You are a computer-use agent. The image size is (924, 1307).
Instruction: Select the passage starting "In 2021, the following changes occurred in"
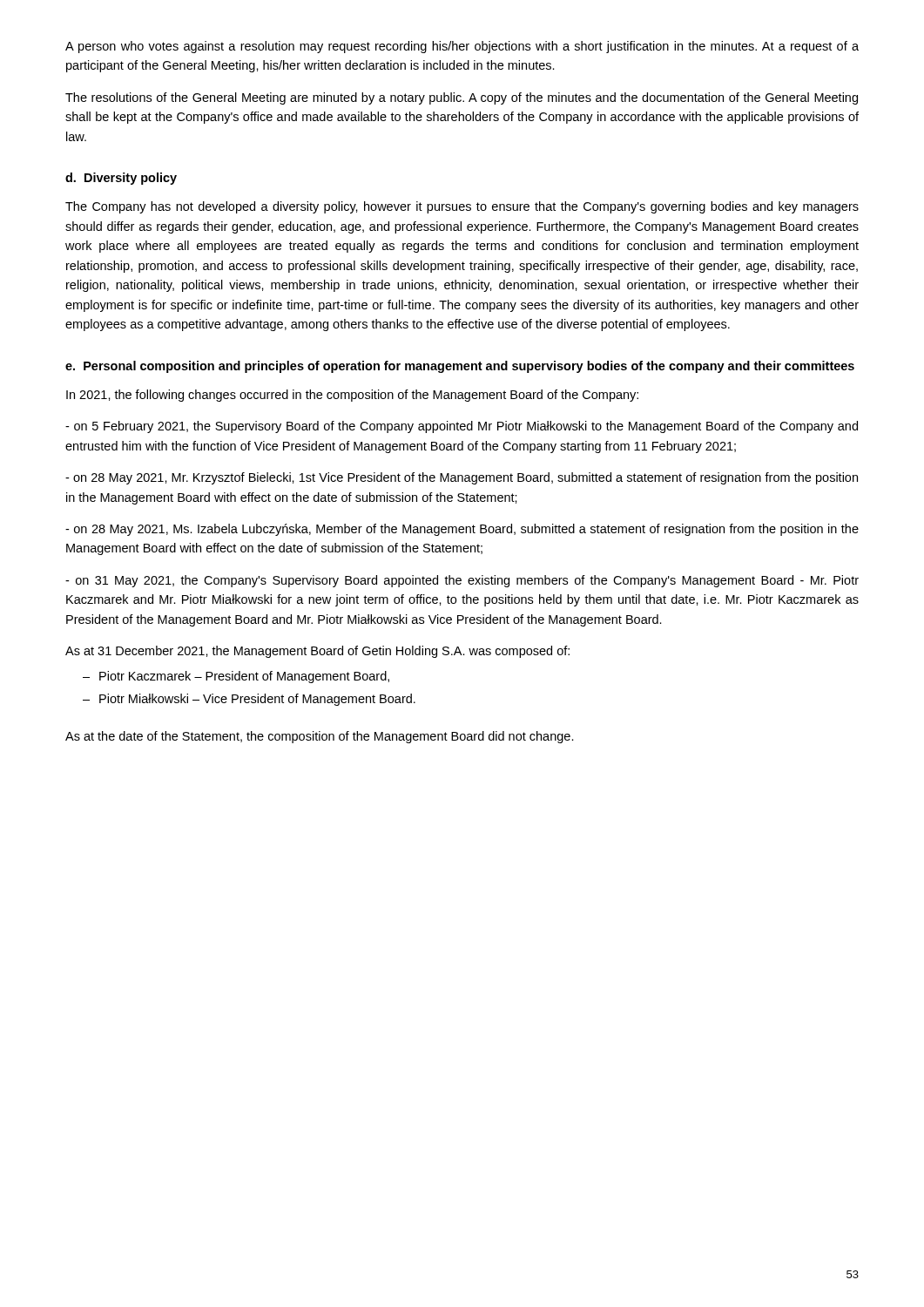(x=352, y=394)
